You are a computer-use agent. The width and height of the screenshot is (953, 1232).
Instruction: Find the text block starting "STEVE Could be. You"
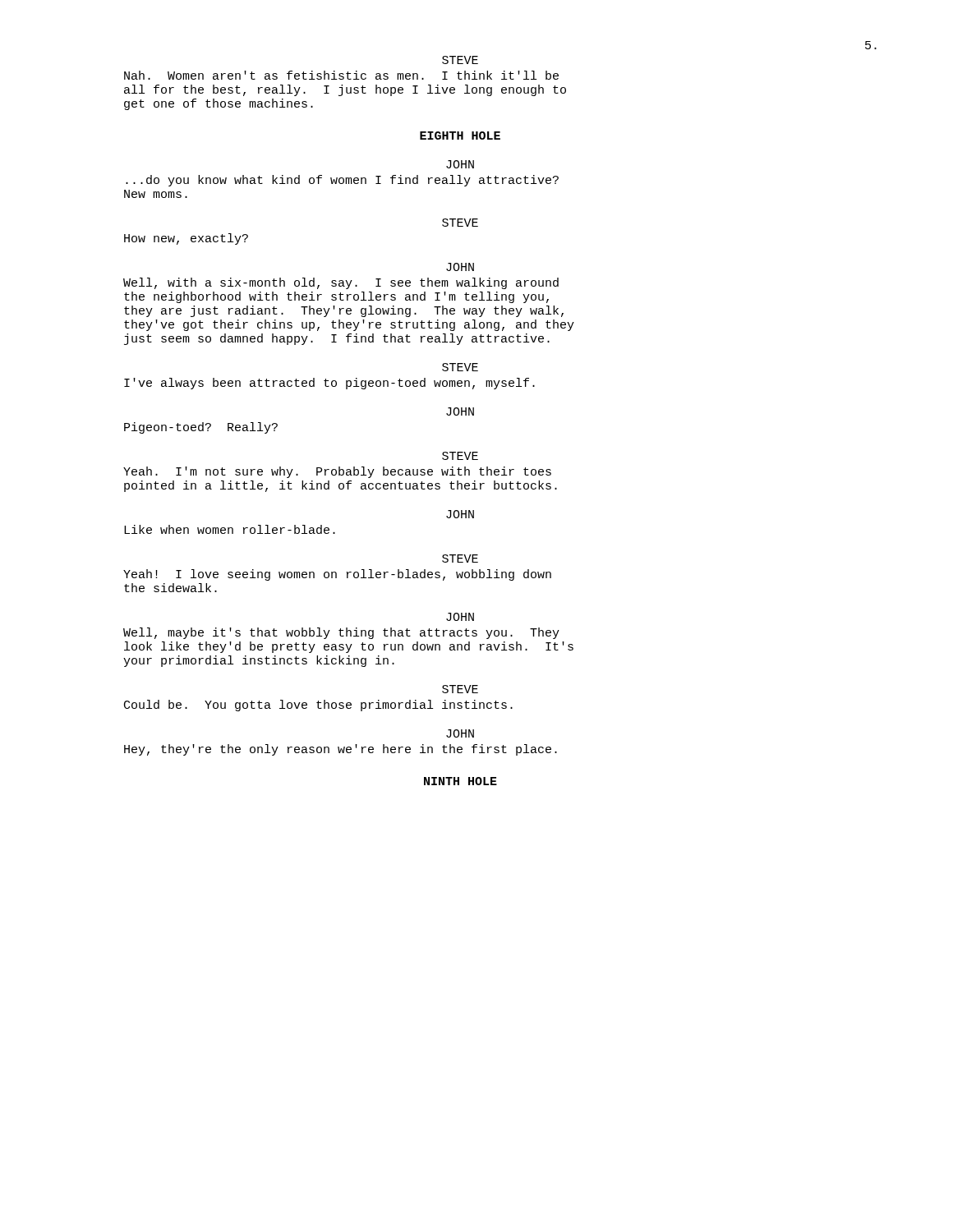[x=460, y=698]
